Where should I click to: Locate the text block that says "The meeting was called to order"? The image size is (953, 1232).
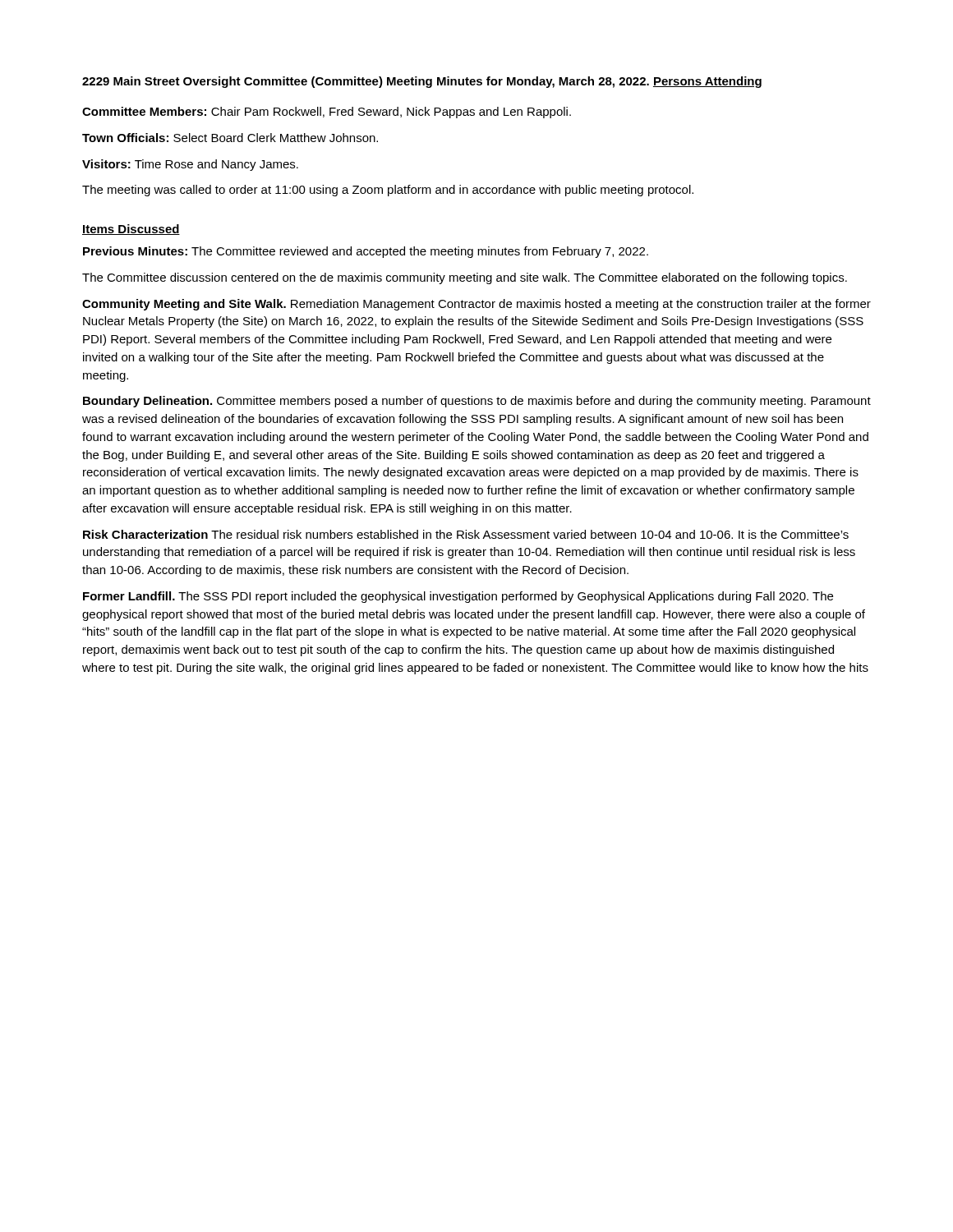click(x=388, y=190)
